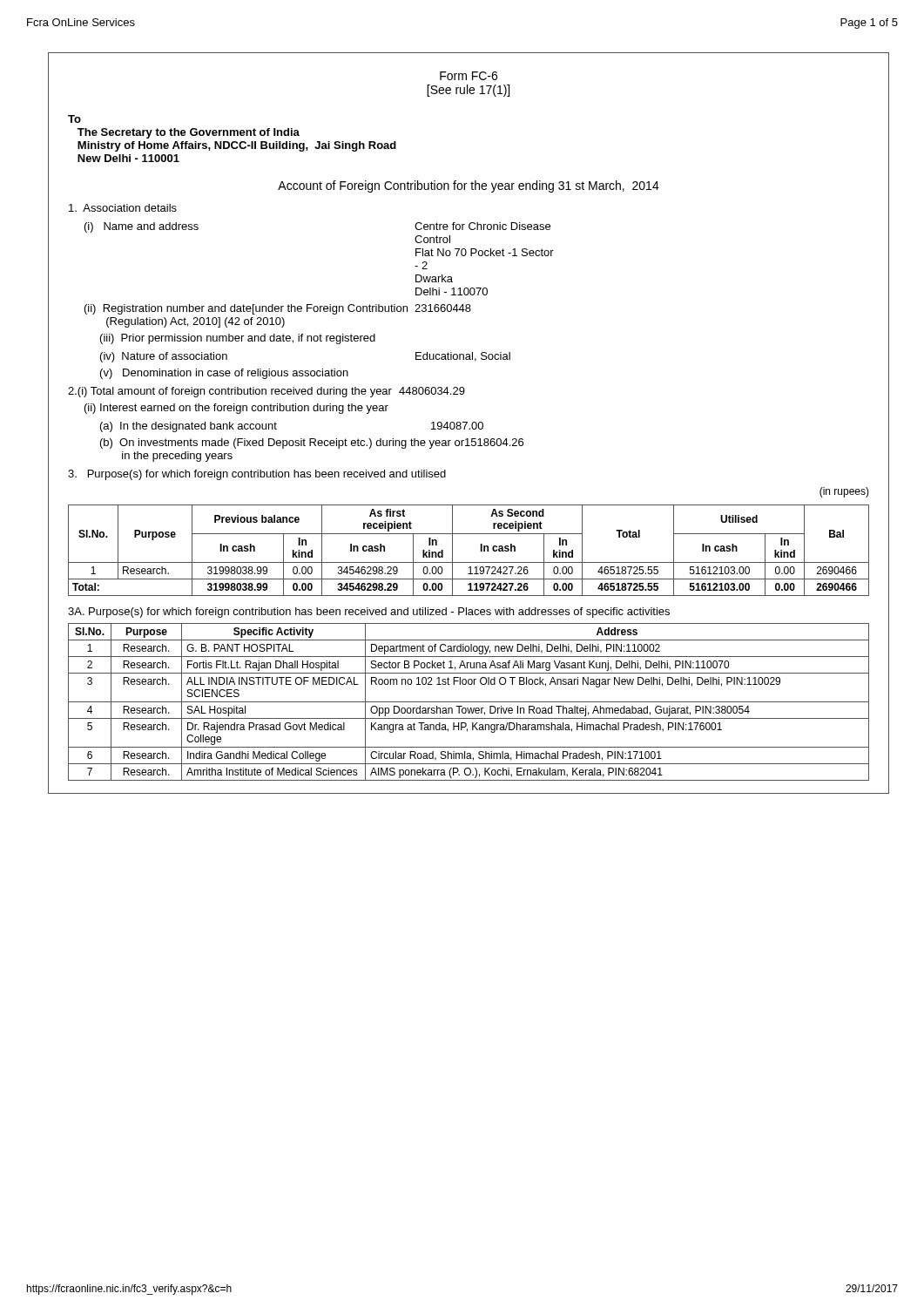Where does it say "(a) In the designated bank account 194087.00"?
924x1307 pixels.
click(484, 426)
